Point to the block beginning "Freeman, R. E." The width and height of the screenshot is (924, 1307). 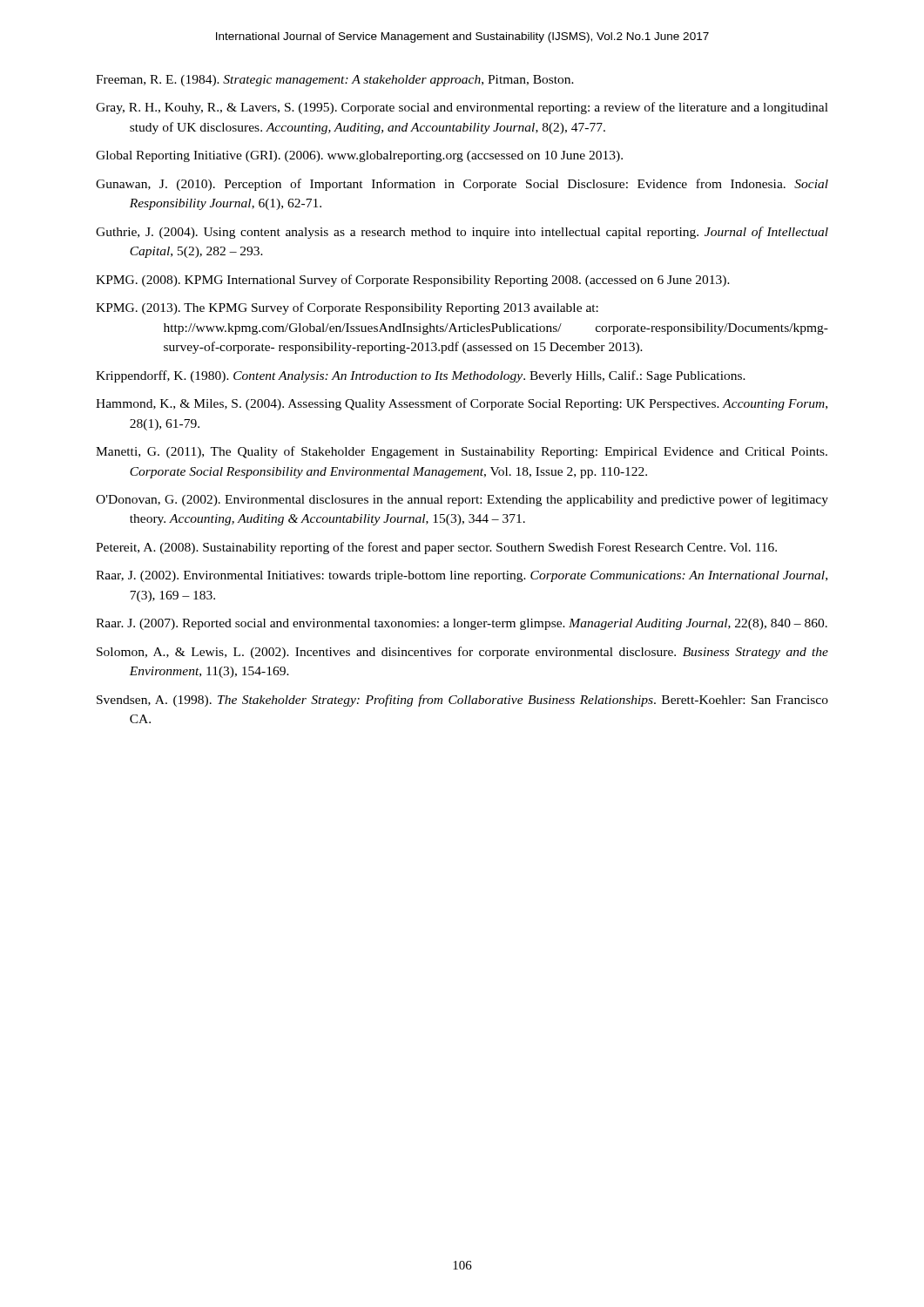tap(335, 79)
